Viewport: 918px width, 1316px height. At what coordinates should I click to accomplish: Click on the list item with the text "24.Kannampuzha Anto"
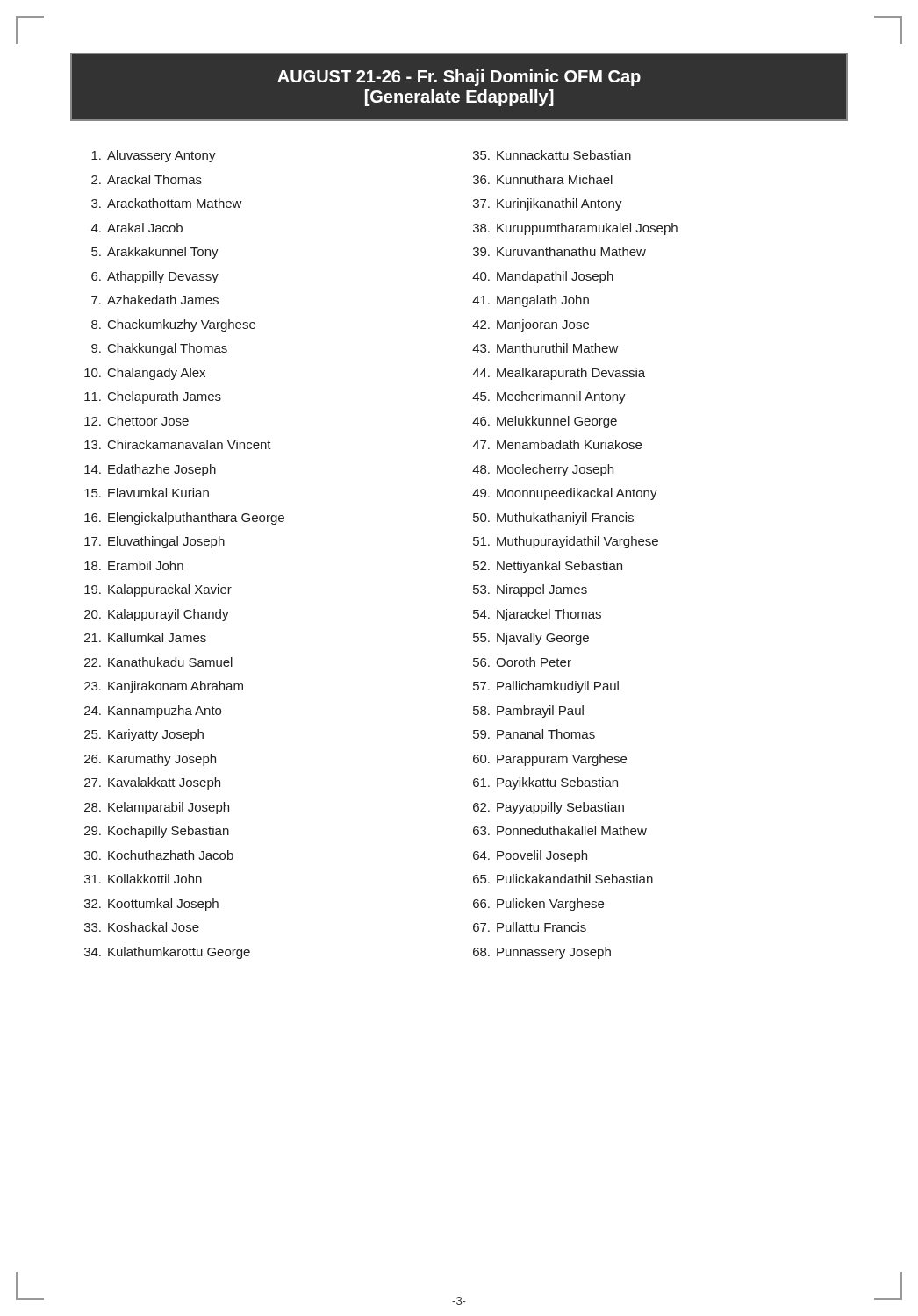pos(153,712)
